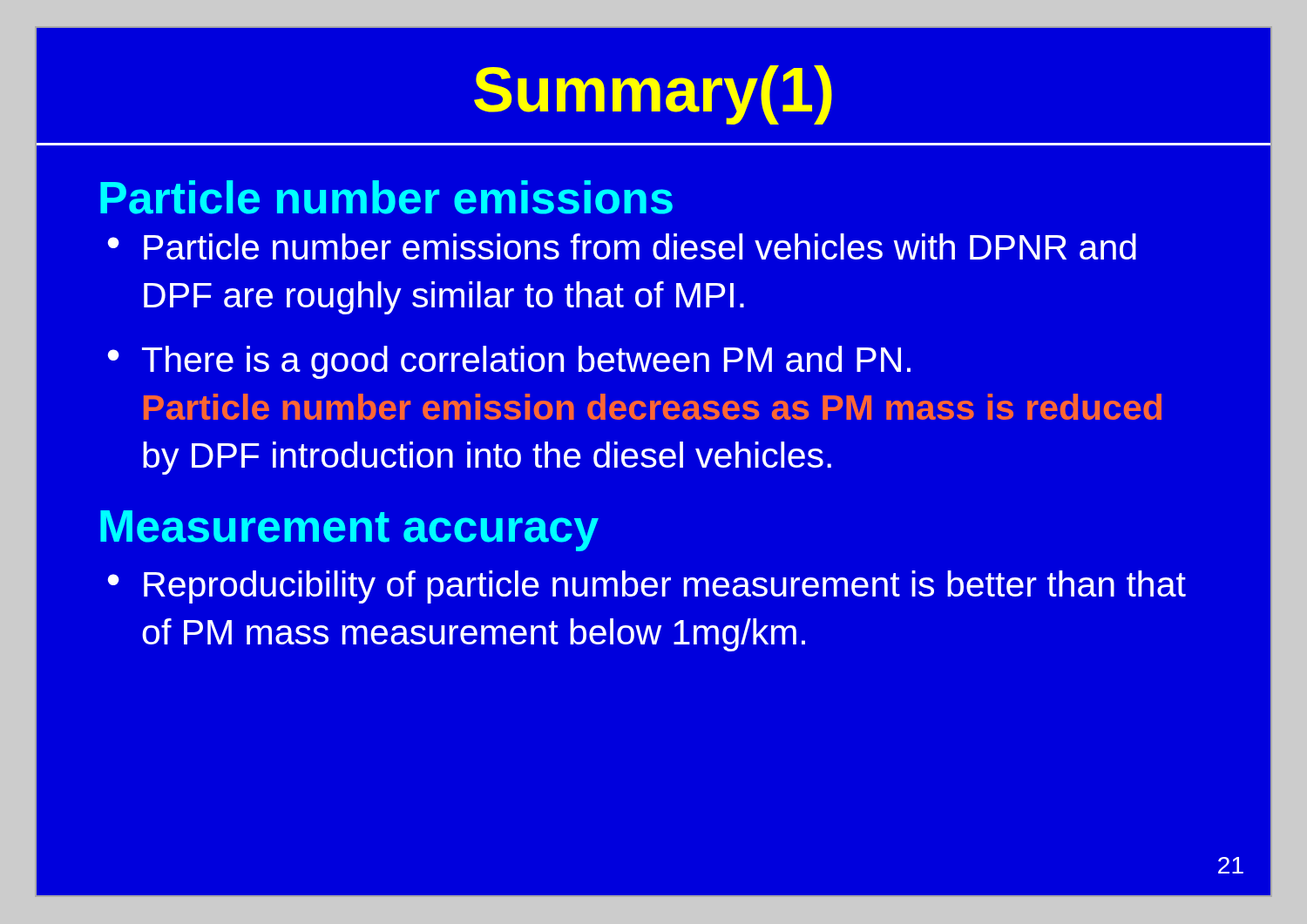1307x924 pixels.
Task: Click on the passage starting "• There is"
Action: [658, 408]
